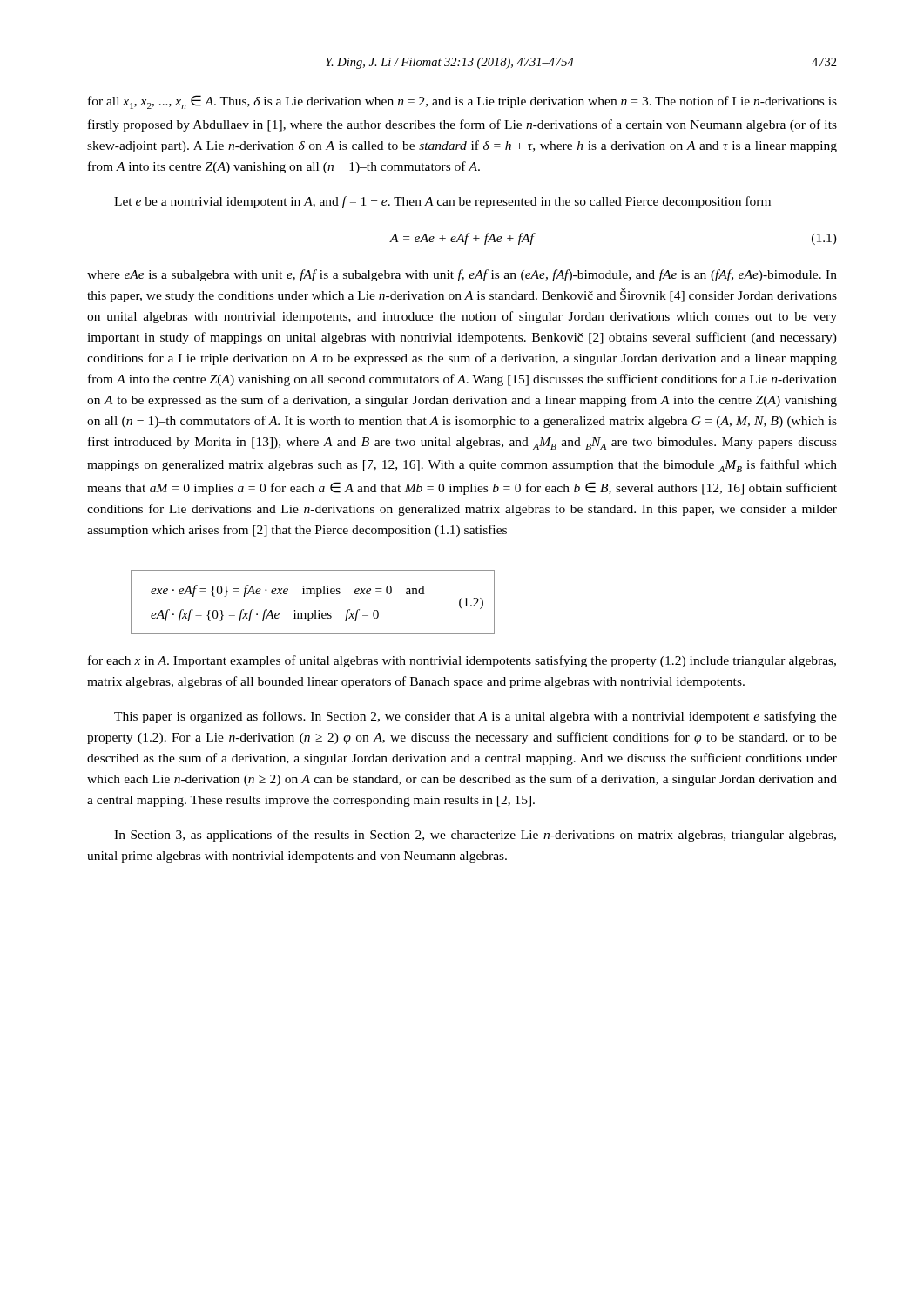Point to the block beginning "This paper is organized"

pos(462,758)
